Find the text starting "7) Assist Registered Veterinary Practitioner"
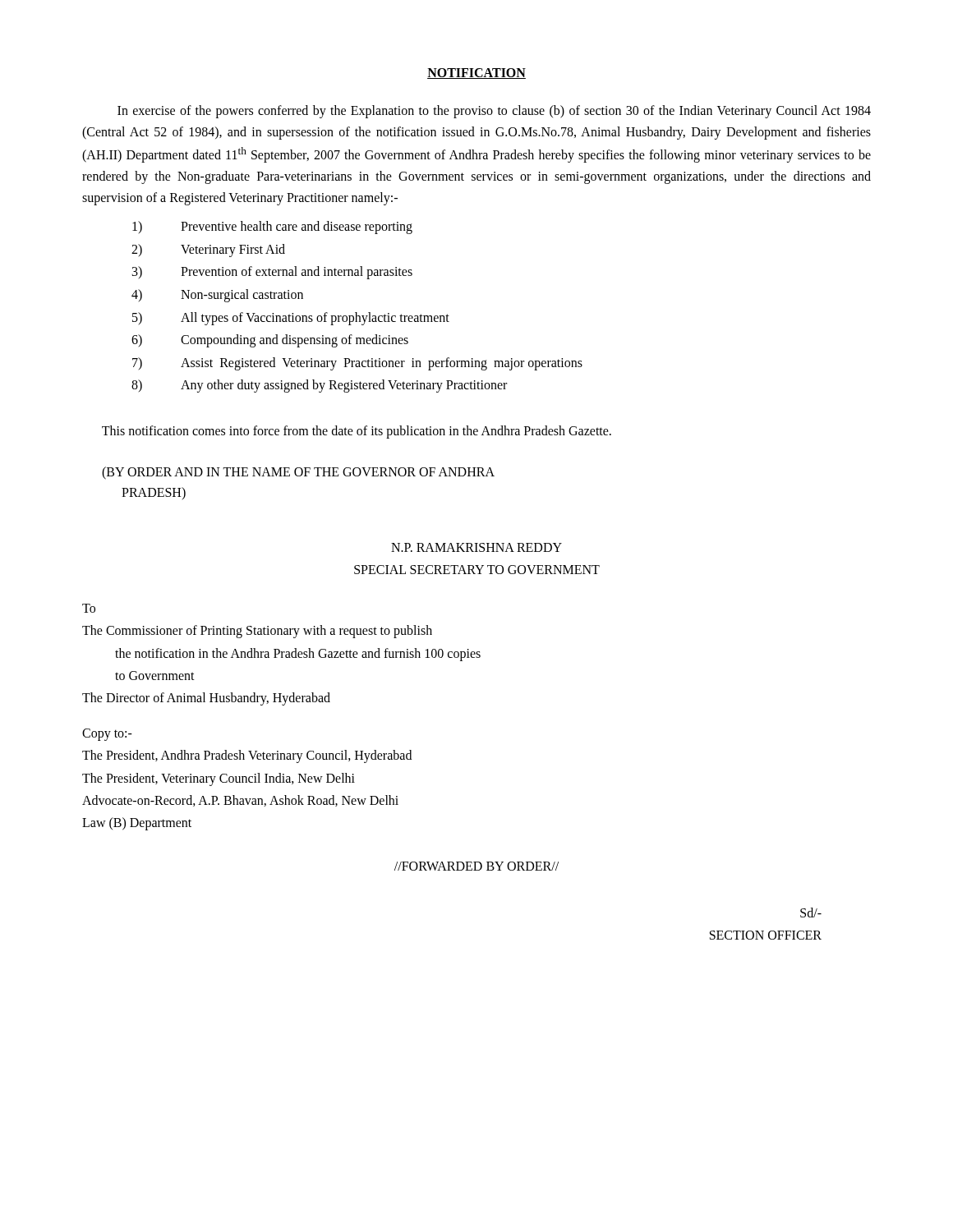953x1232 pixels. click(476, 363)
